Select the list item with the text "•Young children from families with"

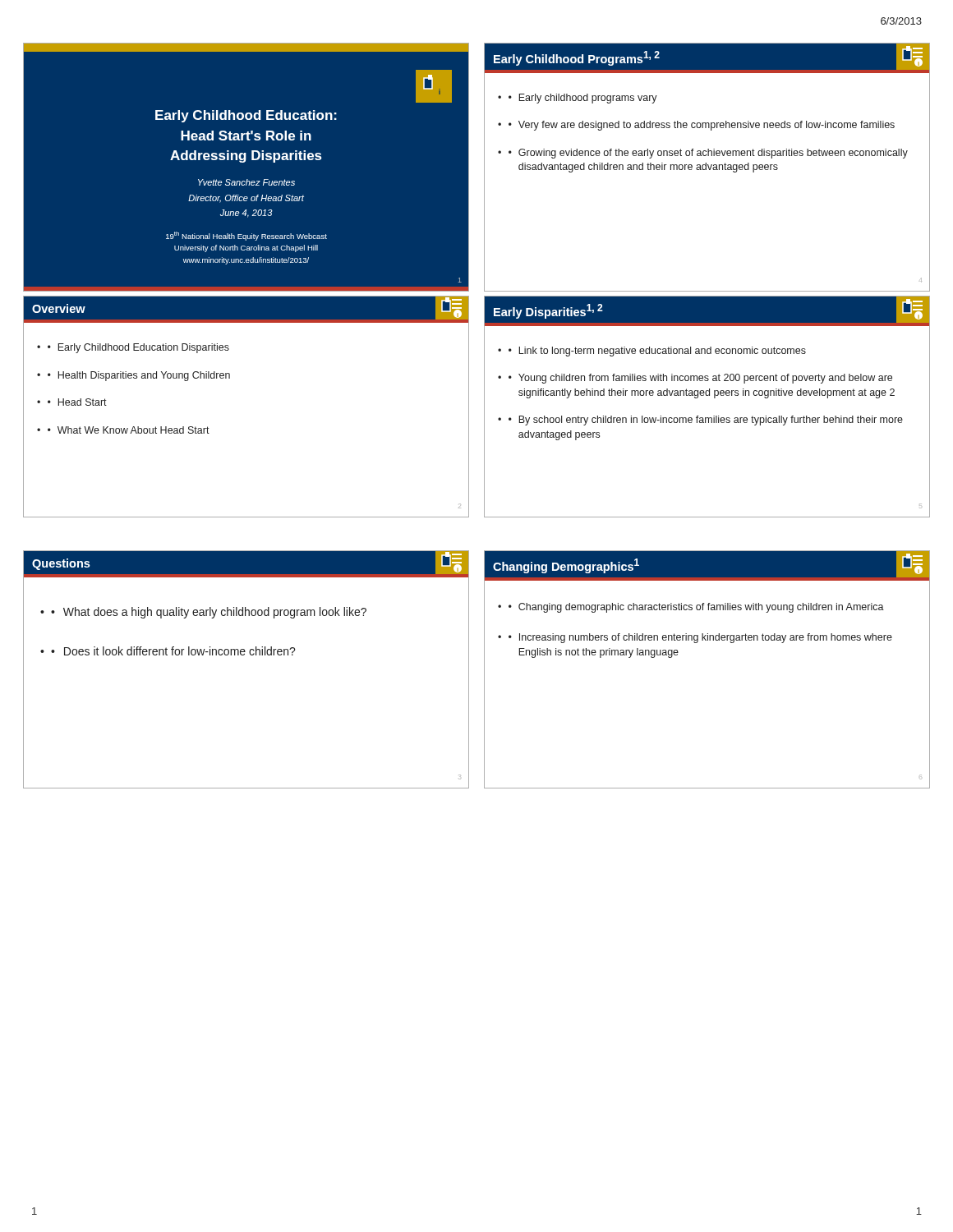702,385
